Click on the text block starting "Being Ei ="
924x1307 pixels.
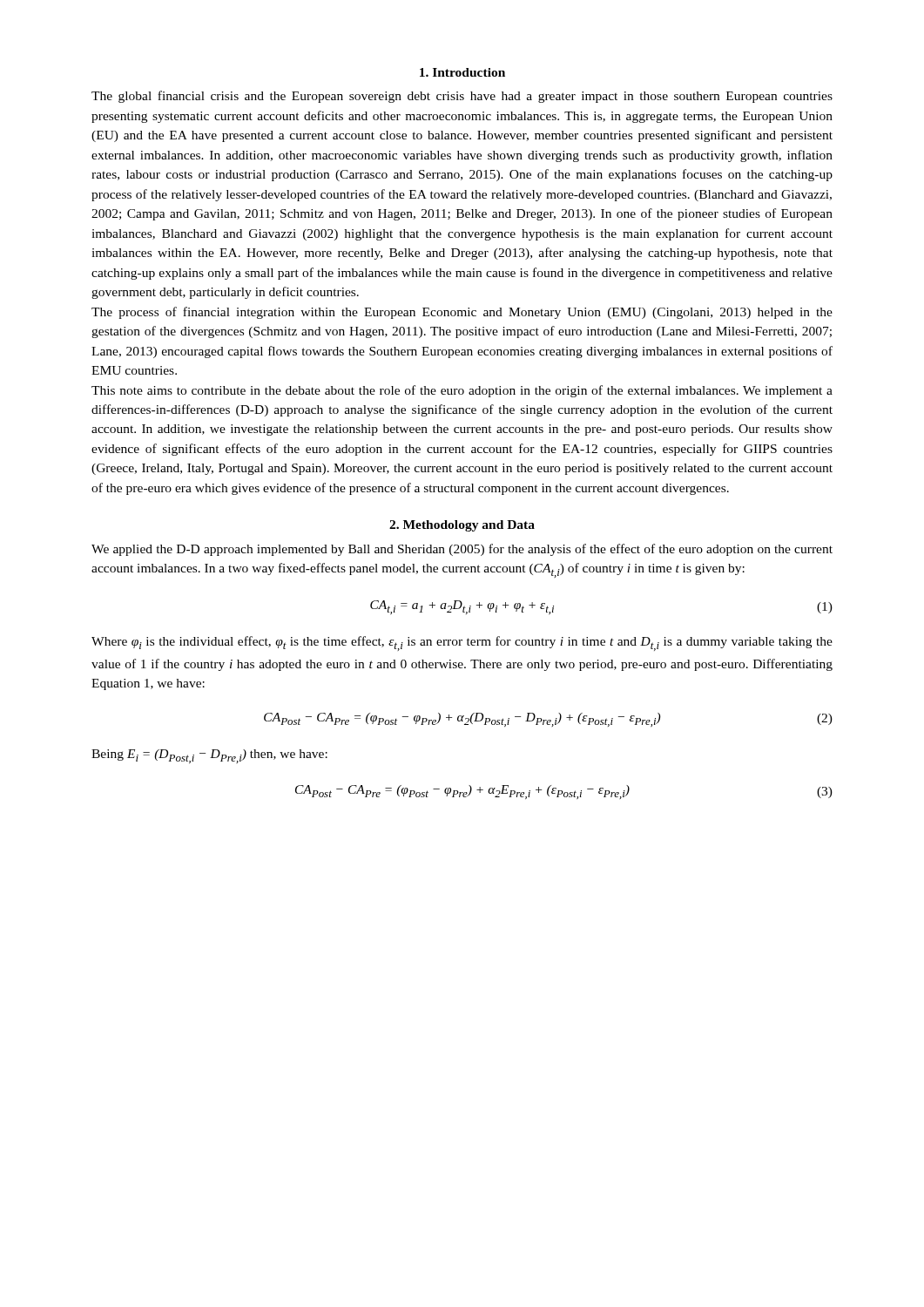click(x=209, y=756)
